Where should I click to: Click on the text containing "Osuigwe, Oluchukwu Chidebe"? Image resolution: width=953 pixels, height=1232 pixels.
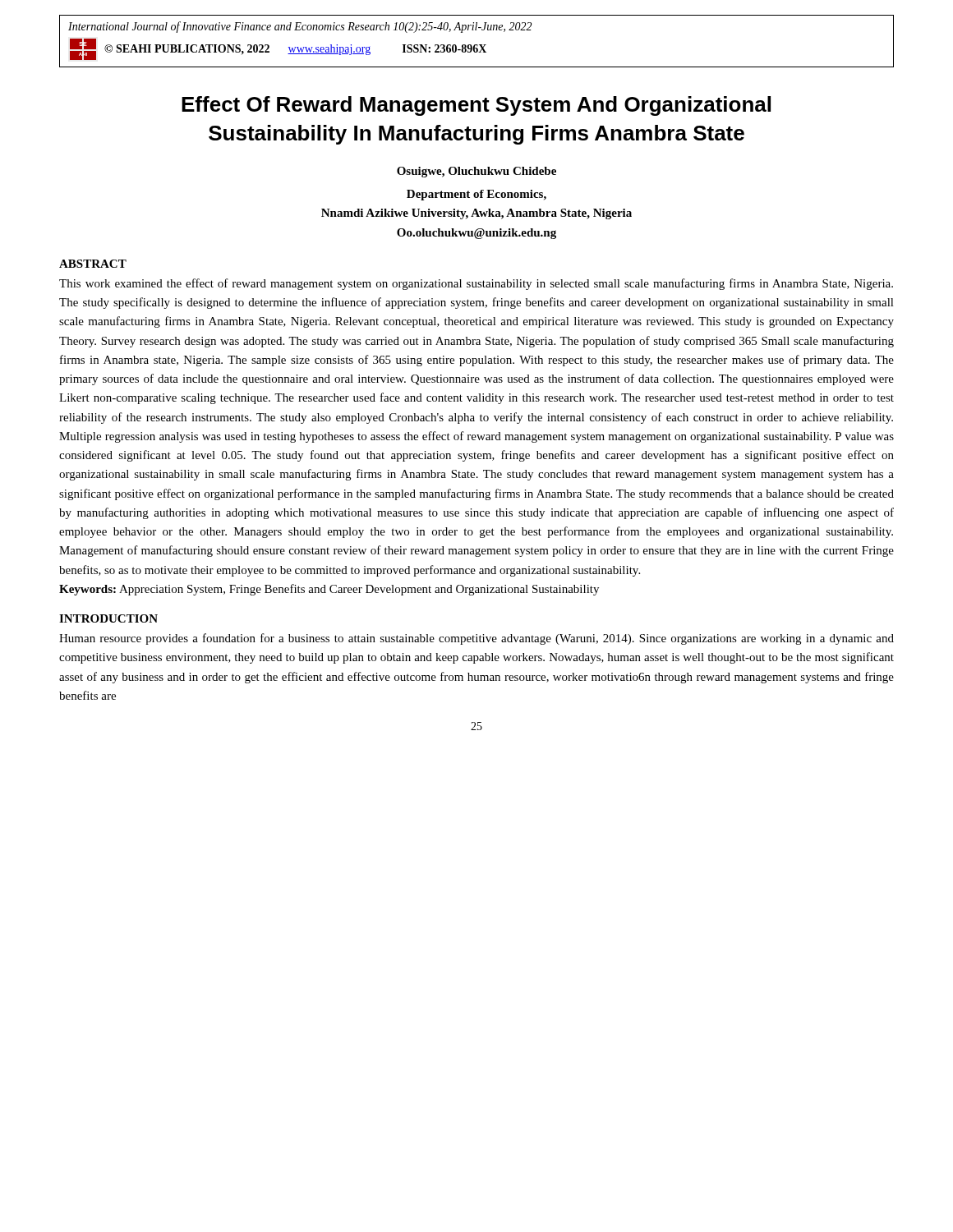(476, 171)
